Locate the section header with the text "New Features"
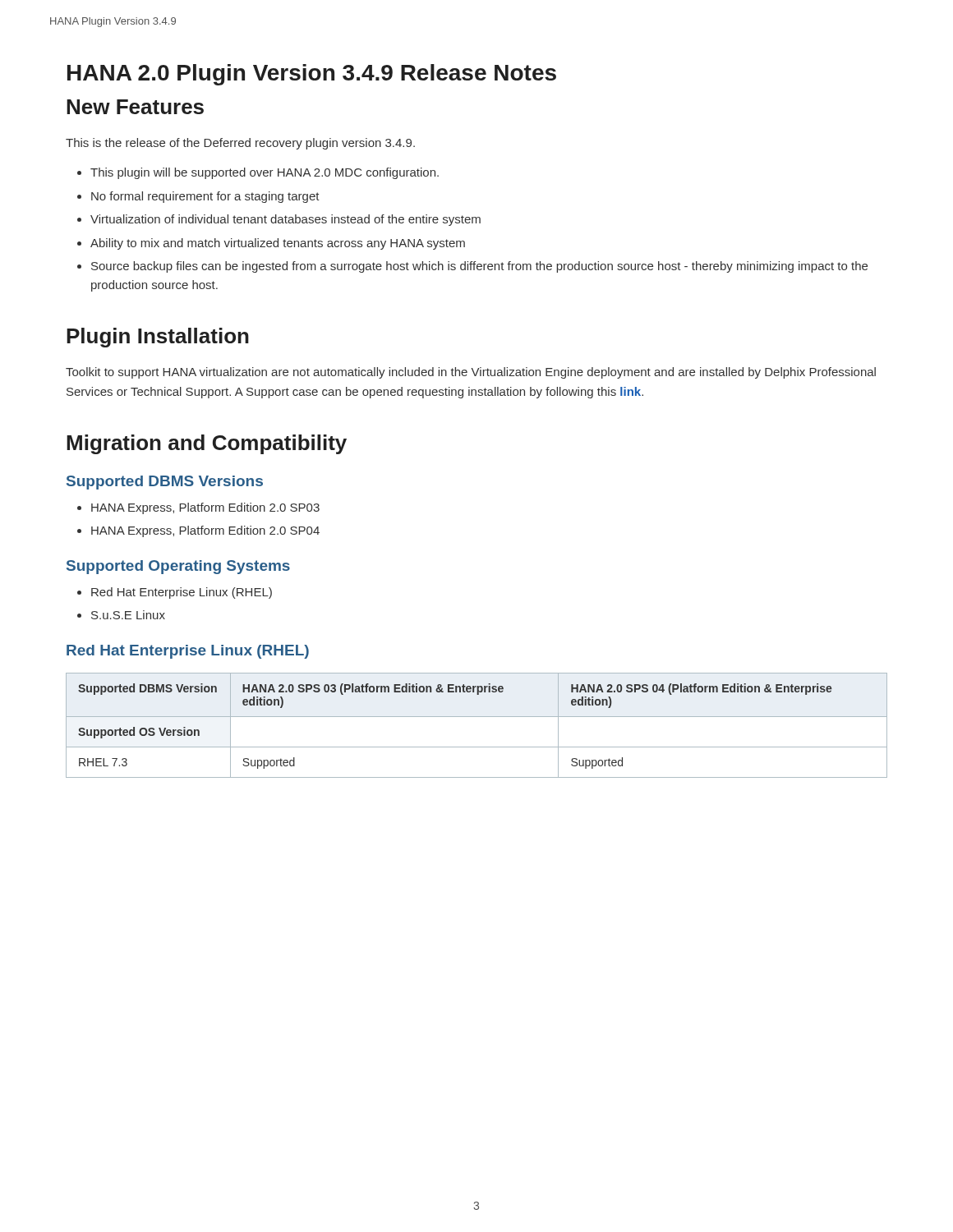The image size is (953, 1232). pyautogui.click(x=135, y=107)
